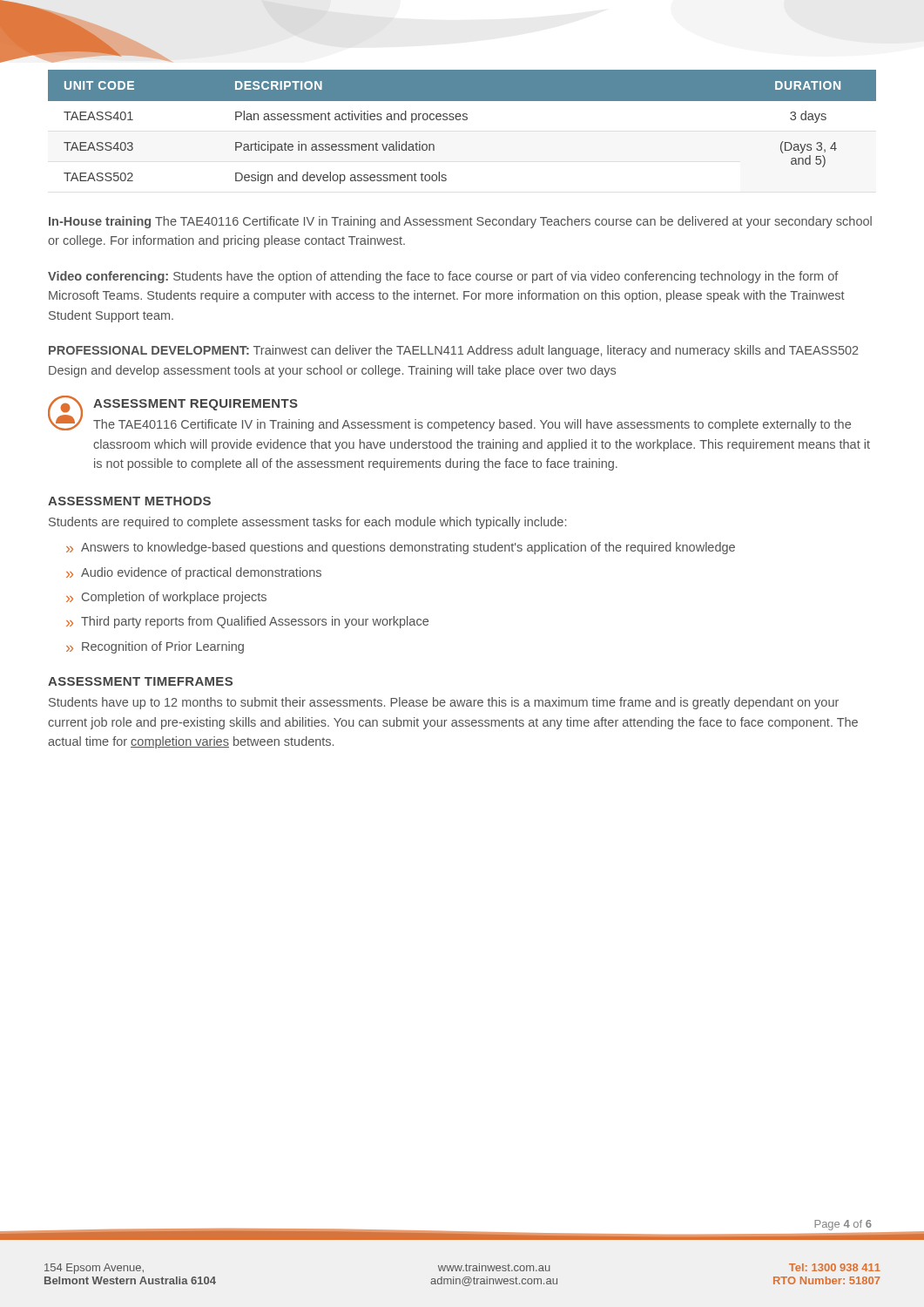The height and width of the screenshot is (1307, 924).
Task: Point to the block starting "Students have up to 12 months to"
Action: coord(453,722)
